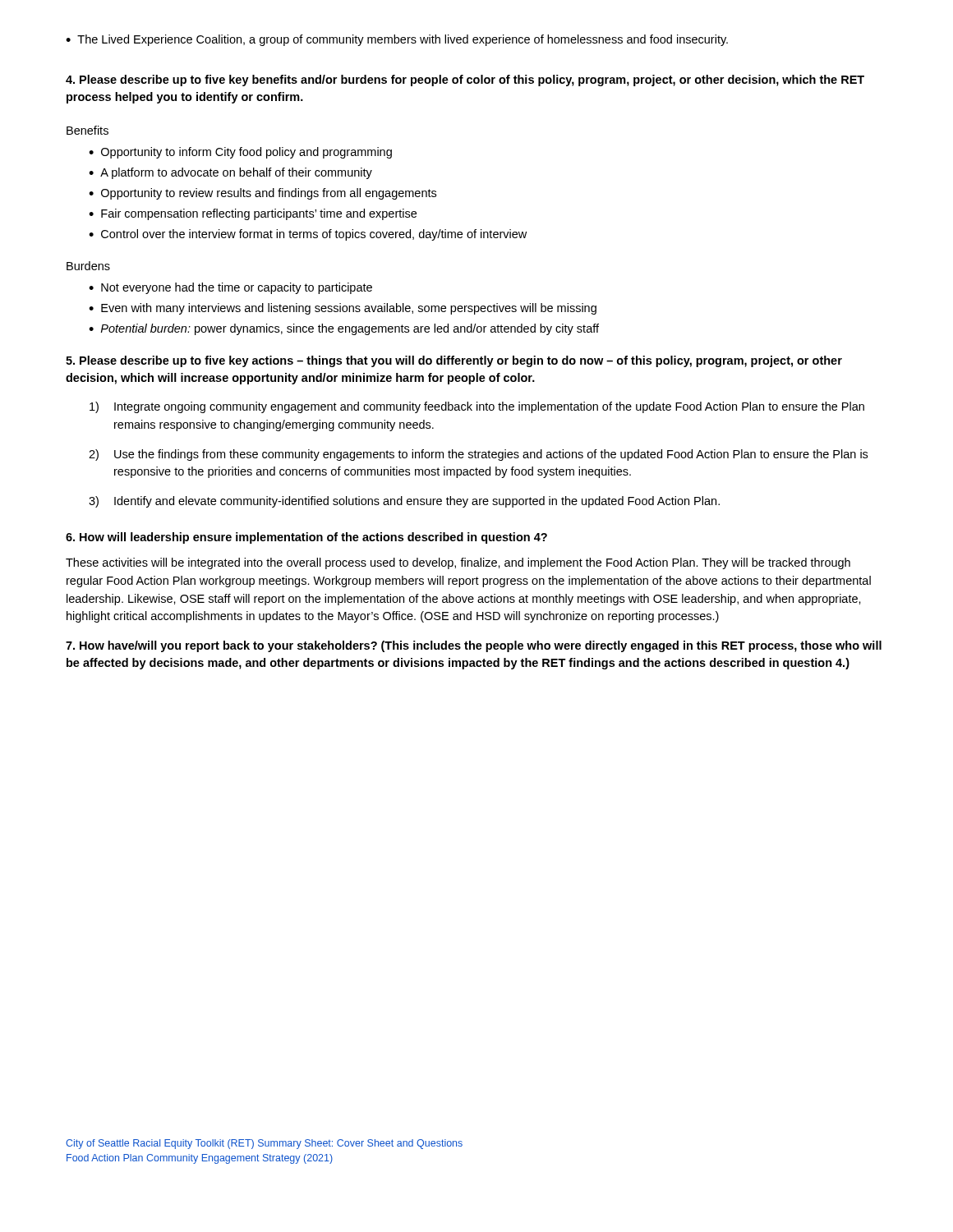This screenshot has height=1232, width=953.
Task: Find the block starting "5. Please describe up to"
Action: (x=454, y=369)
